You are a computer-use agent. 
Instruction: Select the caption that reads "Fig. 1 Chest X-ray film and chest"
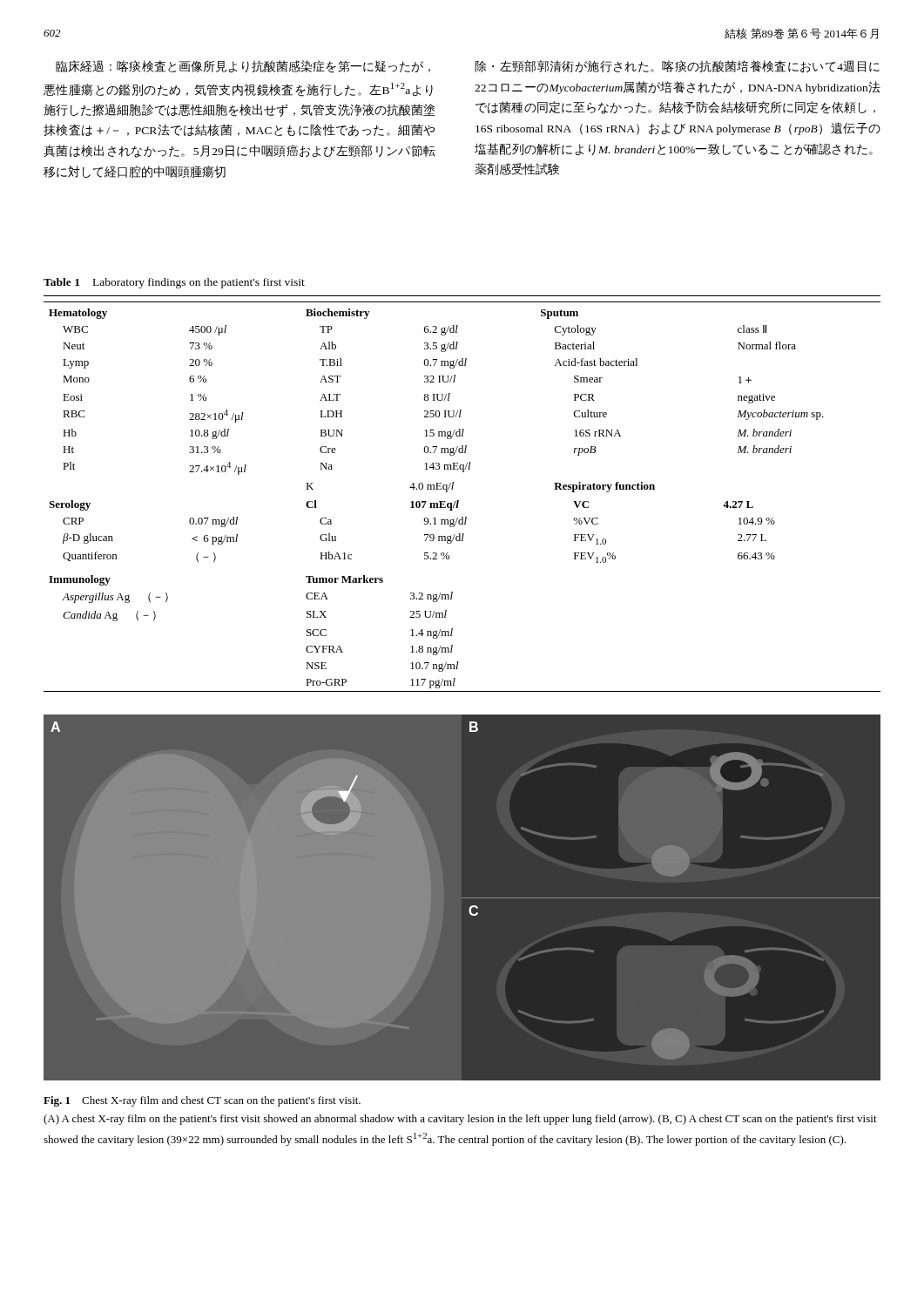point(460,1120)
